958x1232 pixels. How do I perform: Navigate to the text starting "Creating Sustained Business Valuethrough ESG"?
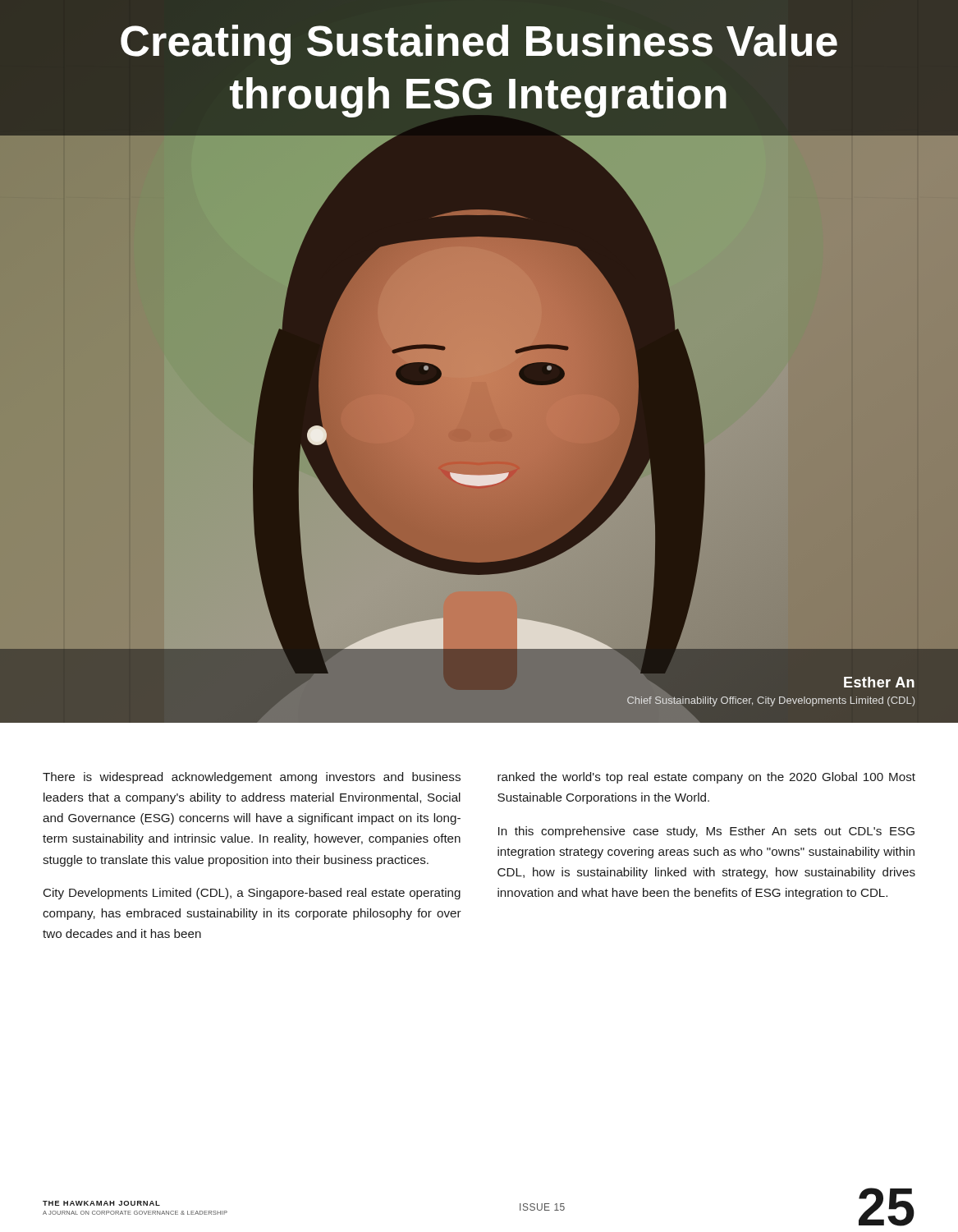pyautogui.click(x=479, y=68)
